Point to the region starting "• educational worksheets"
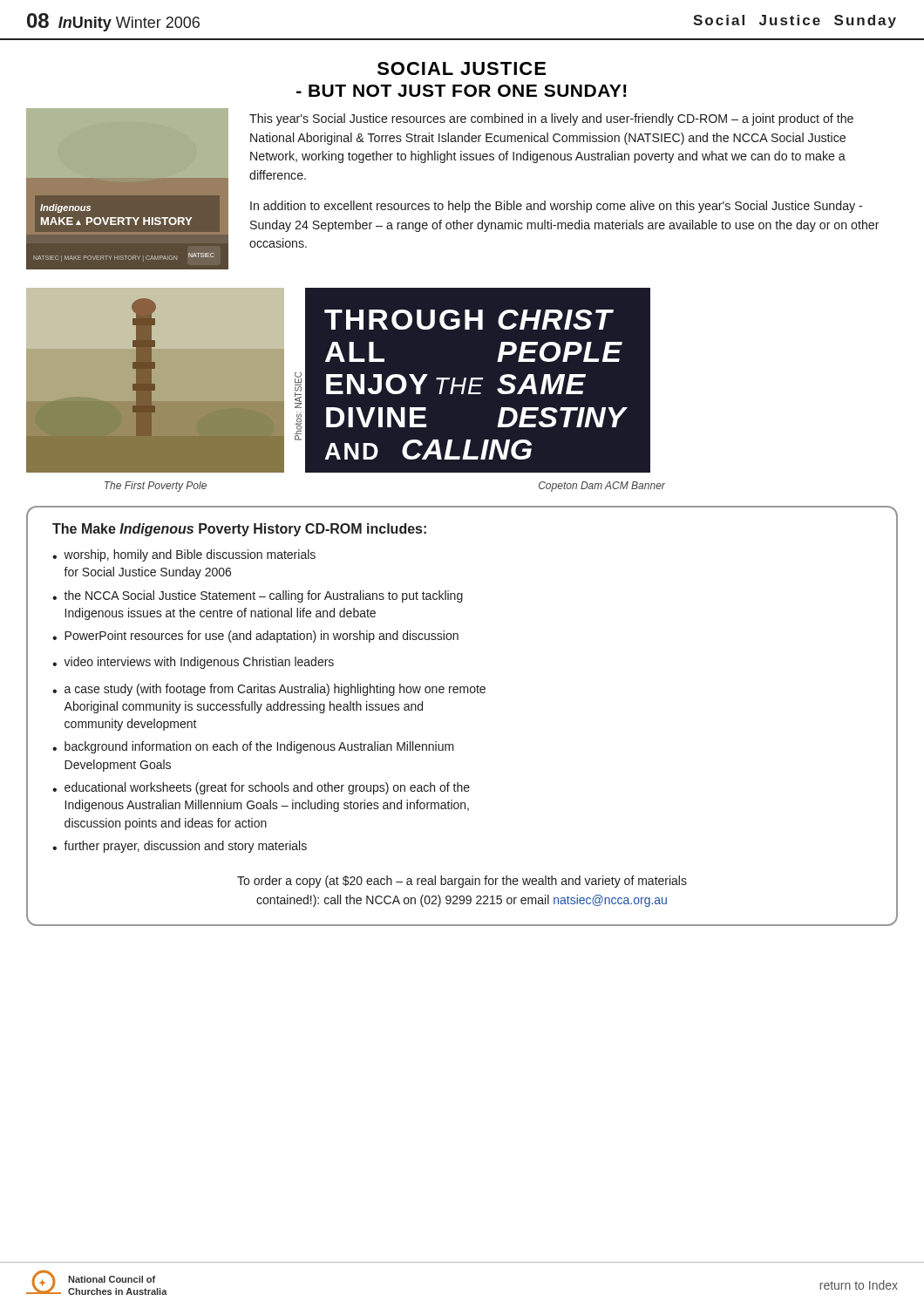The width and height of the screenshot is (924, 1308). 261,805
